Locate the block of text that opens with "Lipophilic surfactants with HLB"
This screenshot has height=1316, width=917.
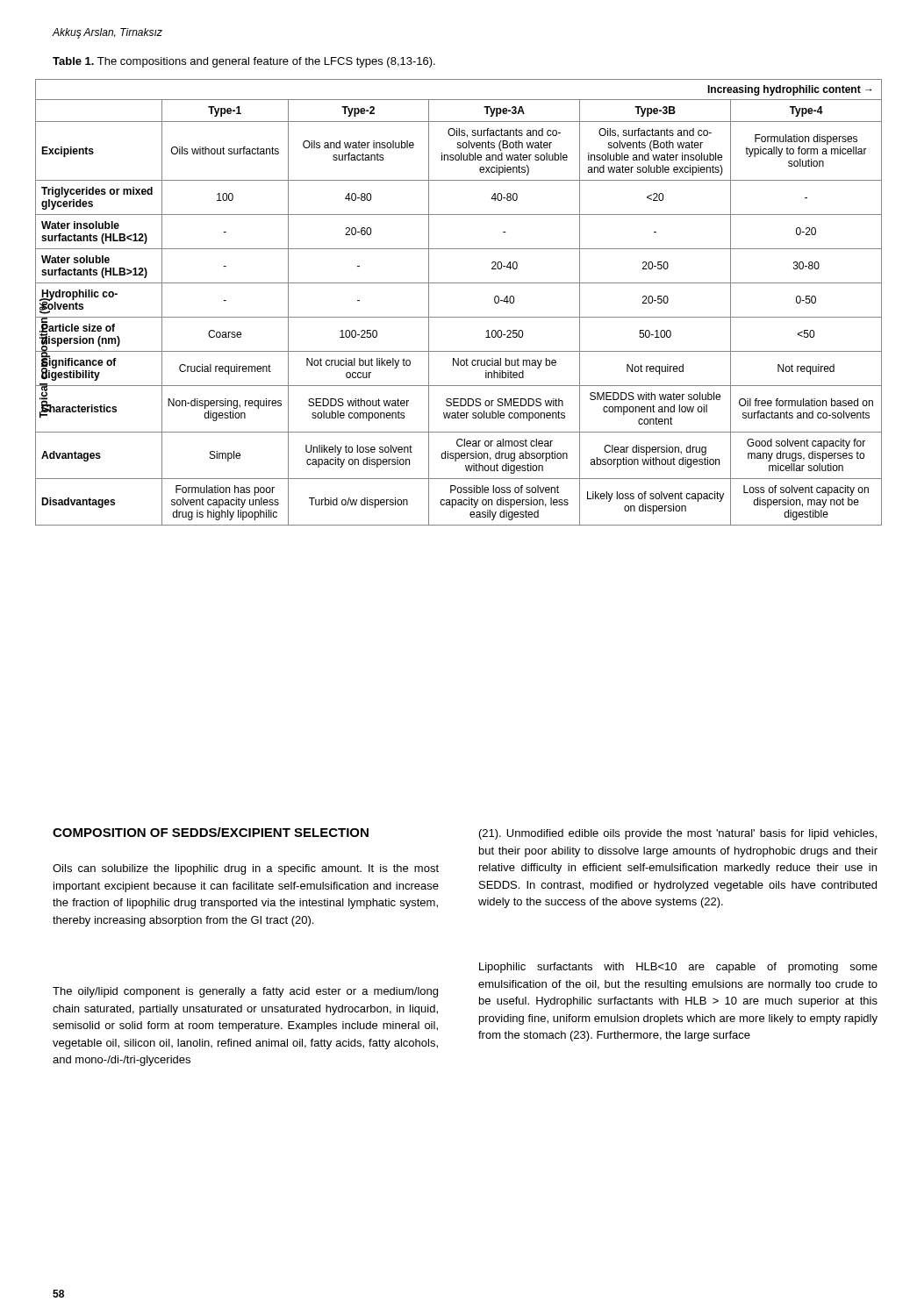(x=678, y=1001)
